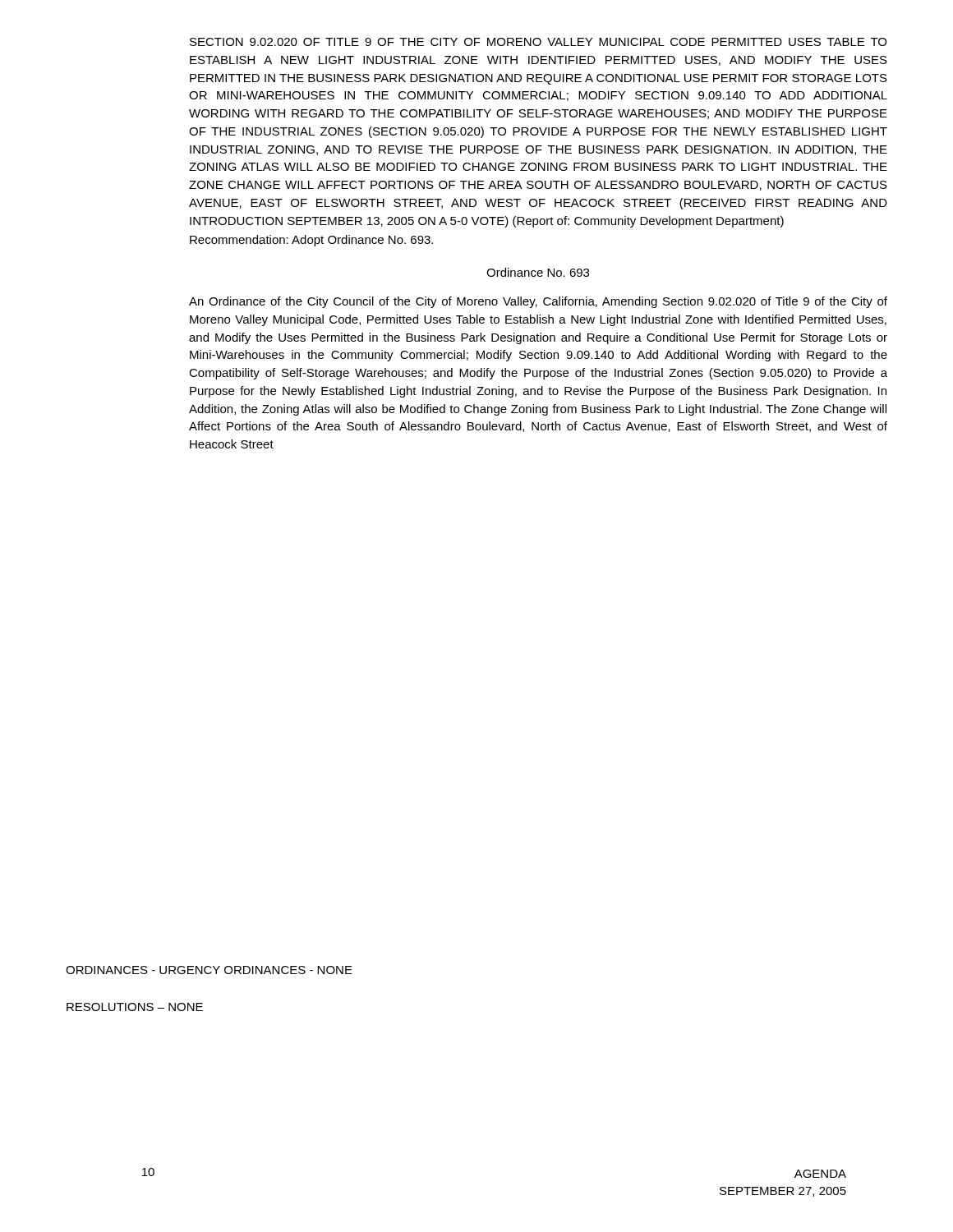Image resolution: width=953 pixels, height=1232 pixels.
Task: Click the passage that begins "Recommendation: Adopt Ordinance"
Action: [x=312, y=240]
